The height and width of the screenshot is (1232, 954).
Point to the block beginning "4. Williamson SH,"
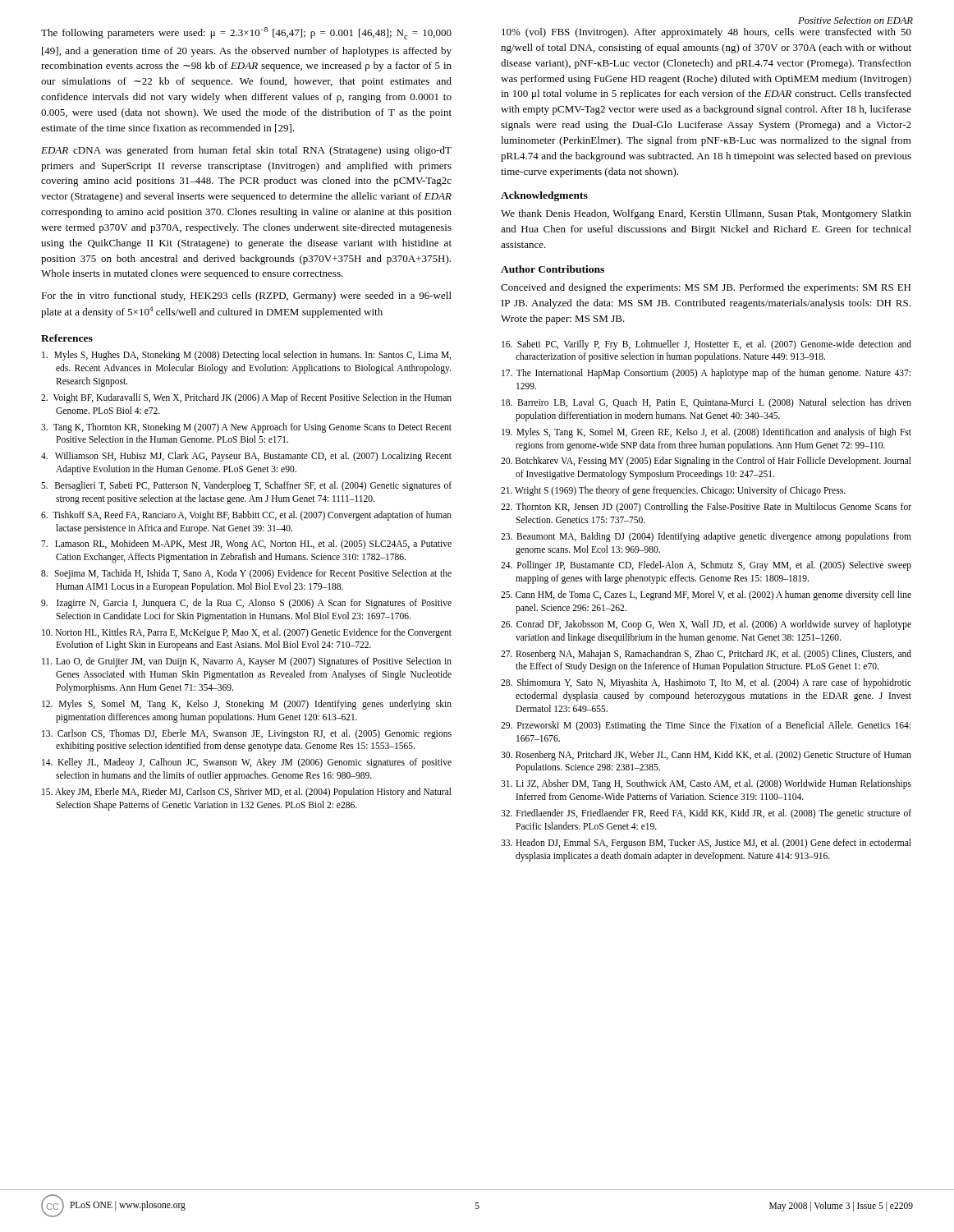(246, 463)
